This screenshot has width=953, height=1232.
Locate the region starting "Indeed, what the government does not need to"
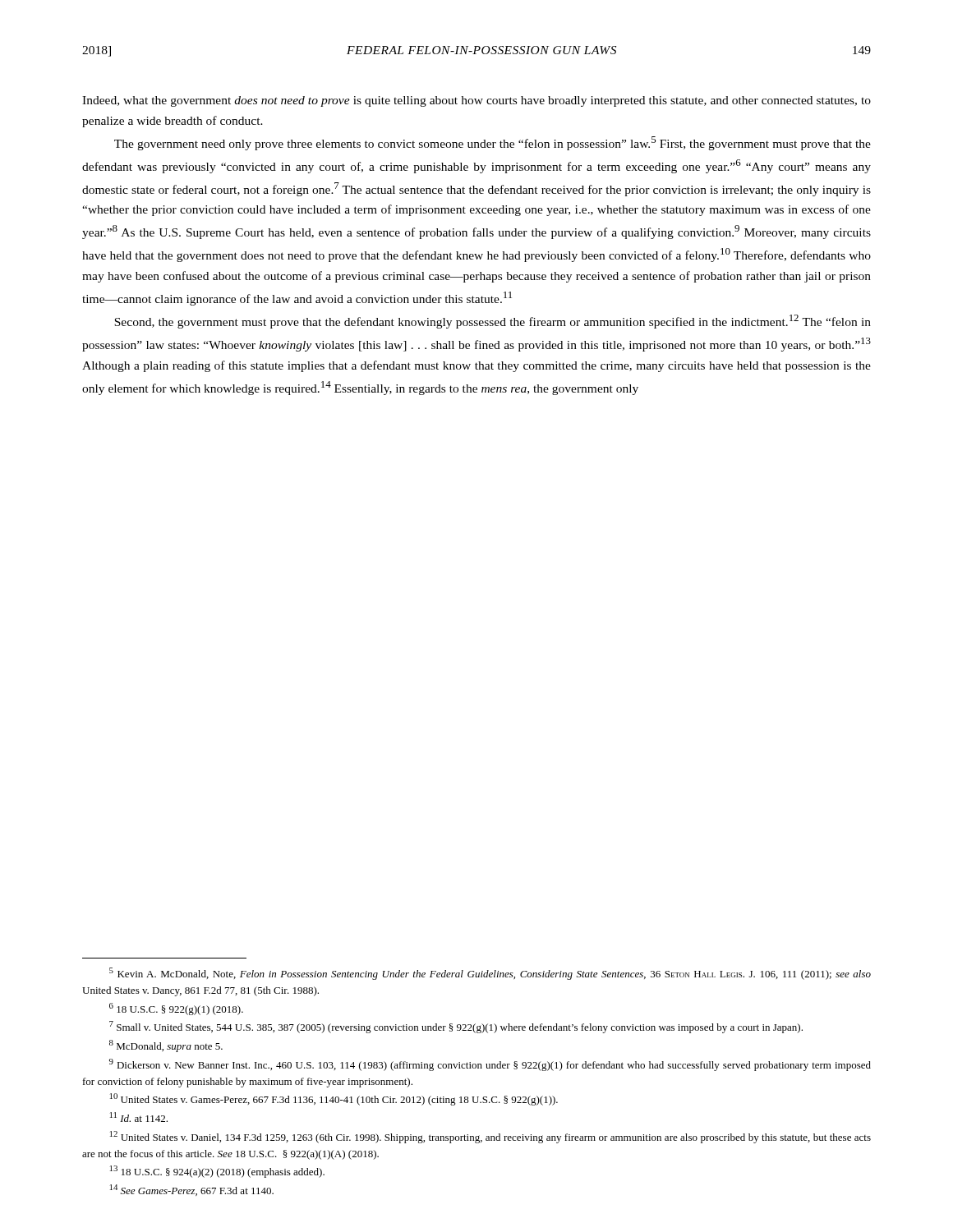(x=476, y=110)
